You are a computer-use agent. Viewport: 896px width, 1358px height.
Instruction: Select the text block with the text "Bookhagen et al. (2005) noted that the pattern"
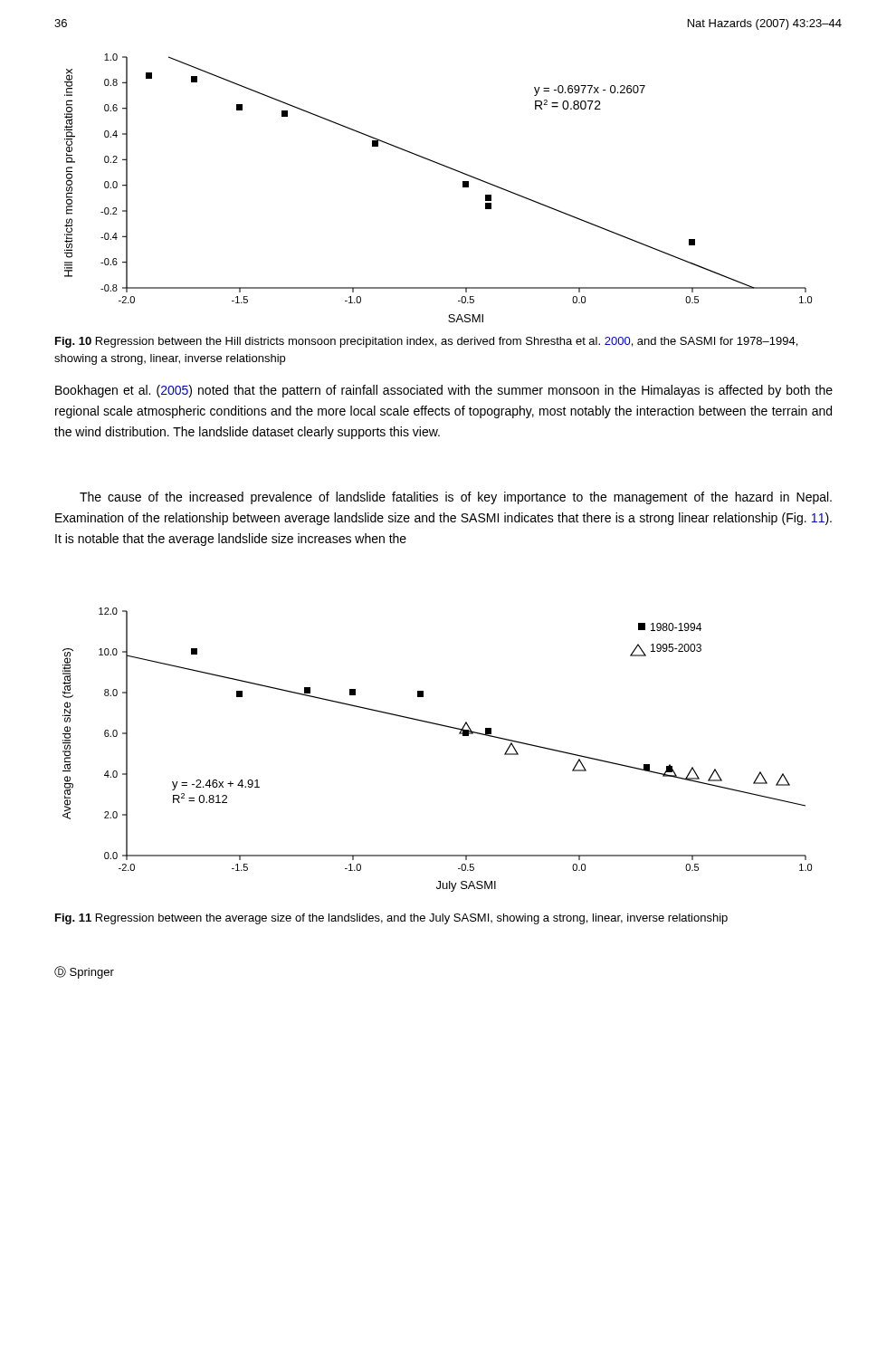tap(443, 411)
